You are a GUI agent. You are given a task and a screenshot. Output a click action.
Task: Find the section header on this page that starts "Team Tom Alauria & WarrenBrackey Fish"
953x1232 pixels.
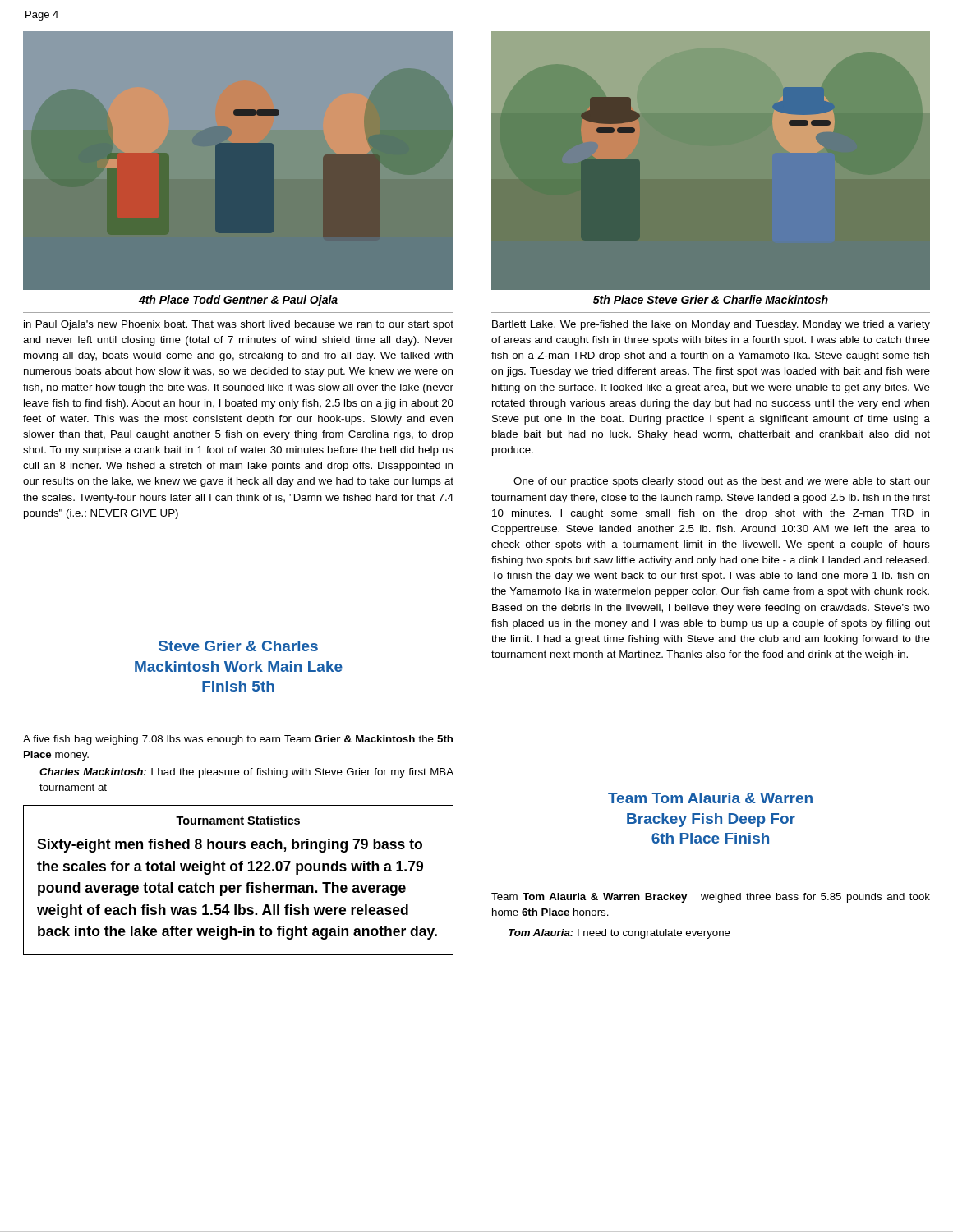[x=711, y=818]
